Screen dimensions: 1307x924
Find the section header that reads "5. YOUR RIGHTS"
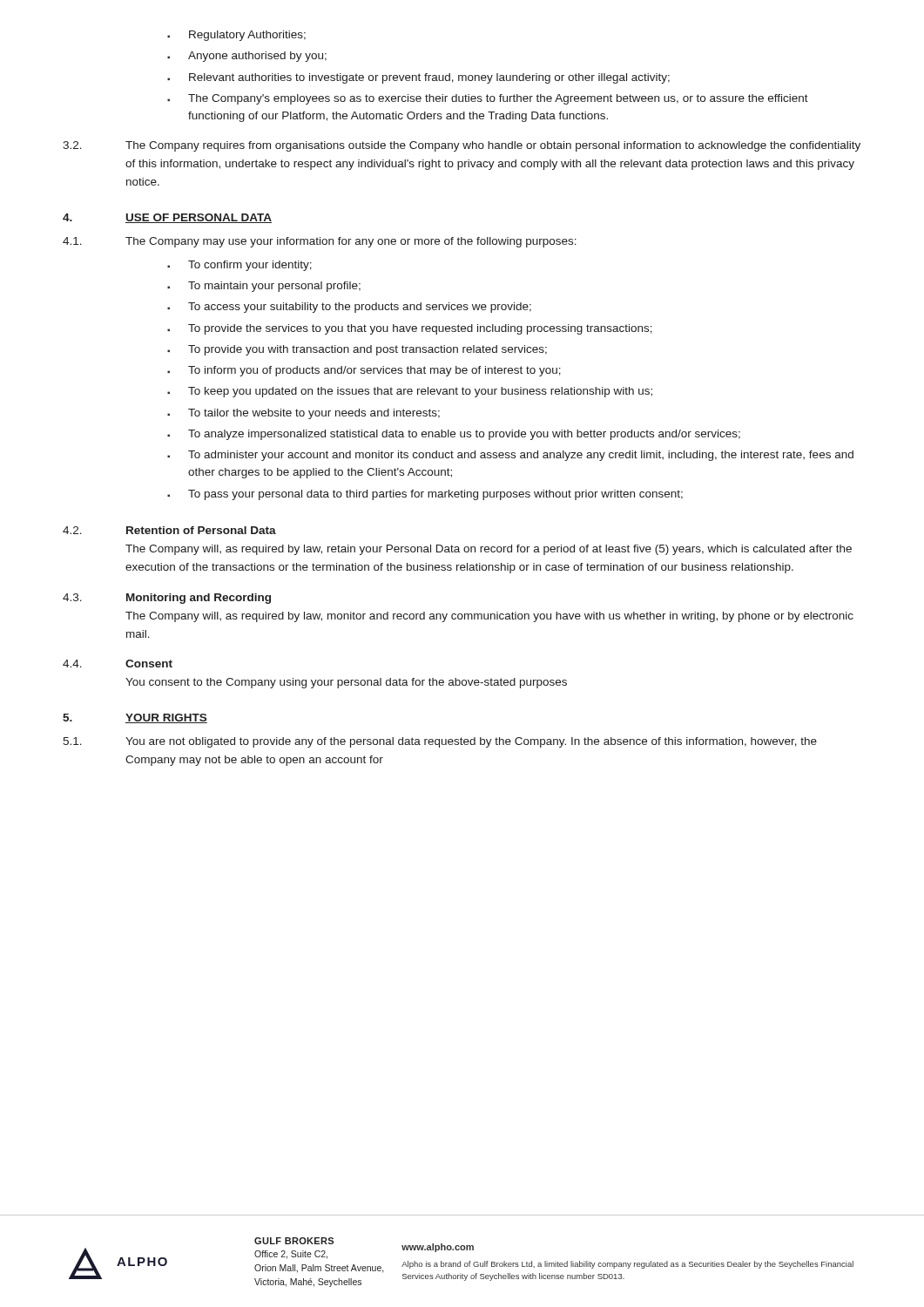[135, 718]
